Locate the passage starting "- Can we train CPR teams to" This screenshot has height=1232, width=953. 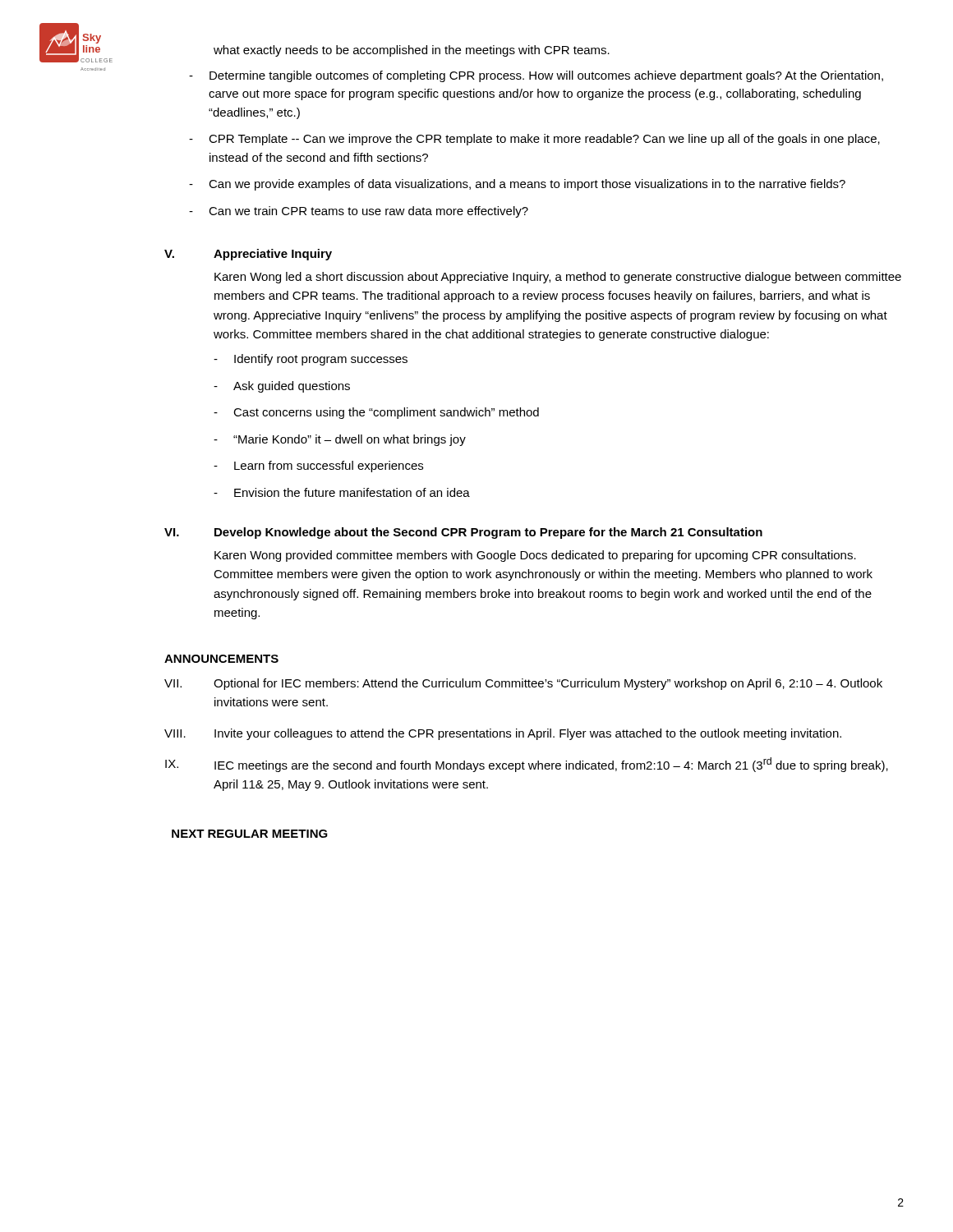[x=359, y=212]
